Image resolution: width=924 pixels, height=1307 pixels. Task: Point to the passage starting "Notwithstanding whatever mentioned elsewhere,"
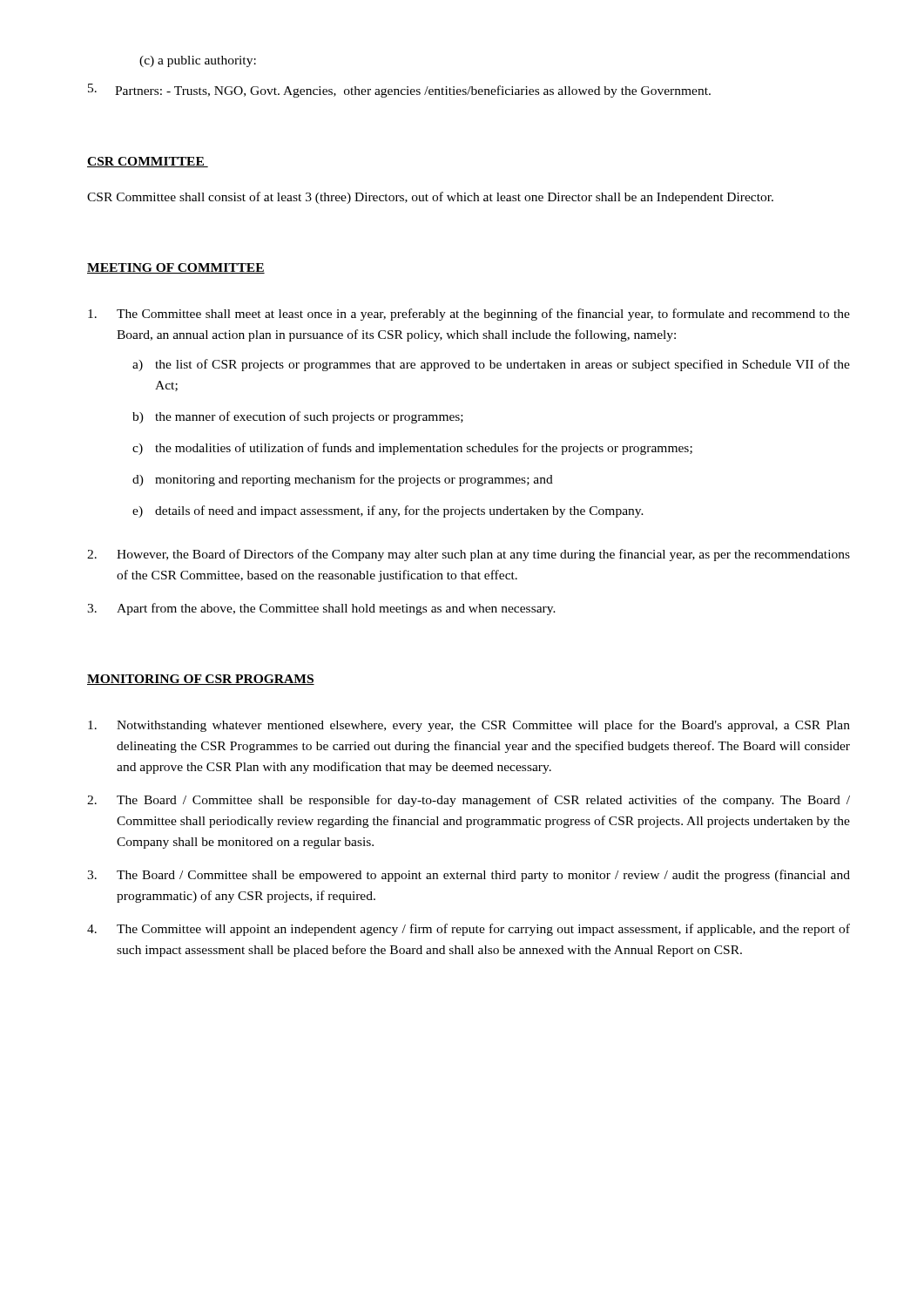(469, 746)
